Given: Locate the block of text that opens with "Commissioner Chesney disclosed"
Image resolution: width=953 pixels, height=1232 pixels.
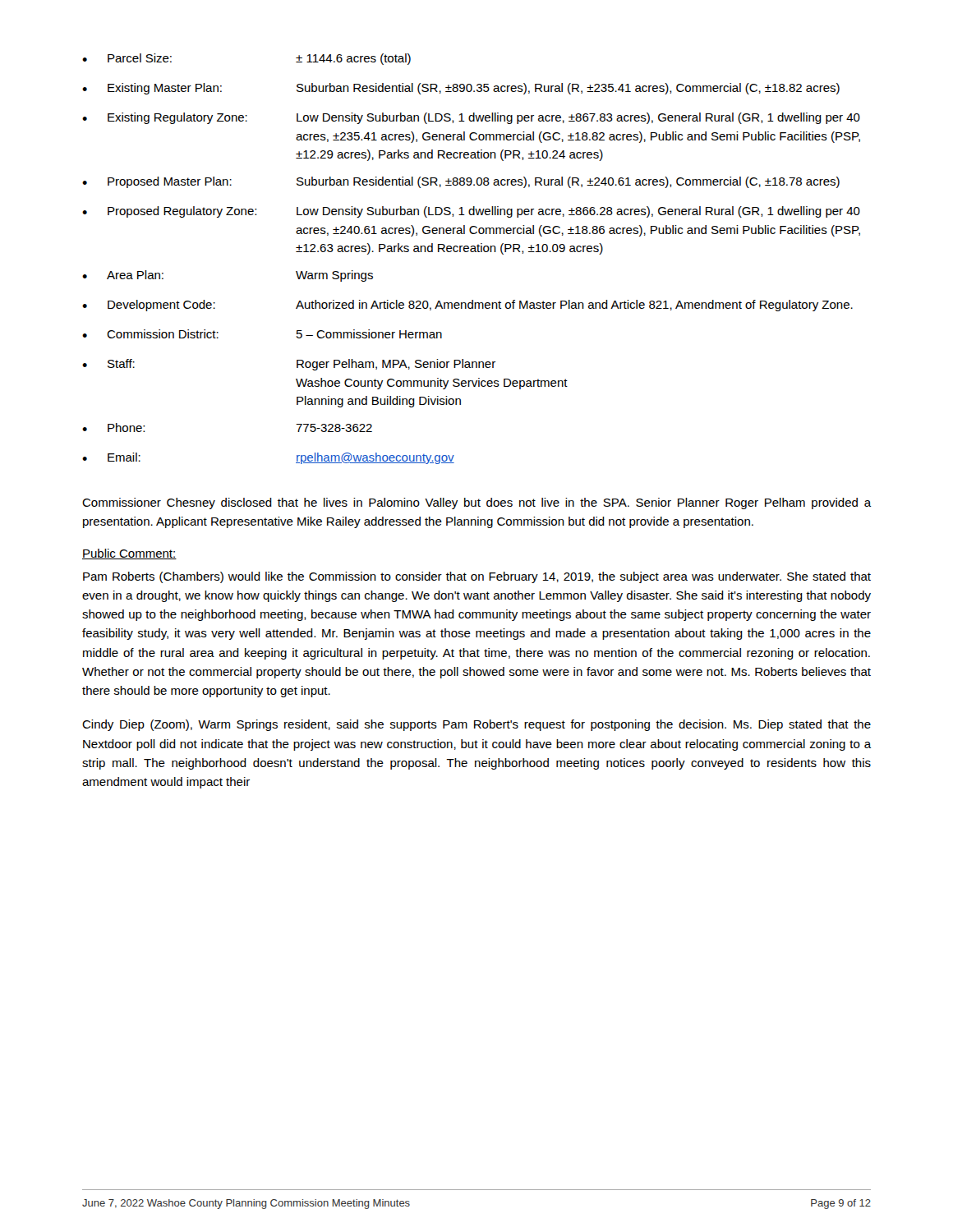Looking at the screenshot, I should pos(476,512).
